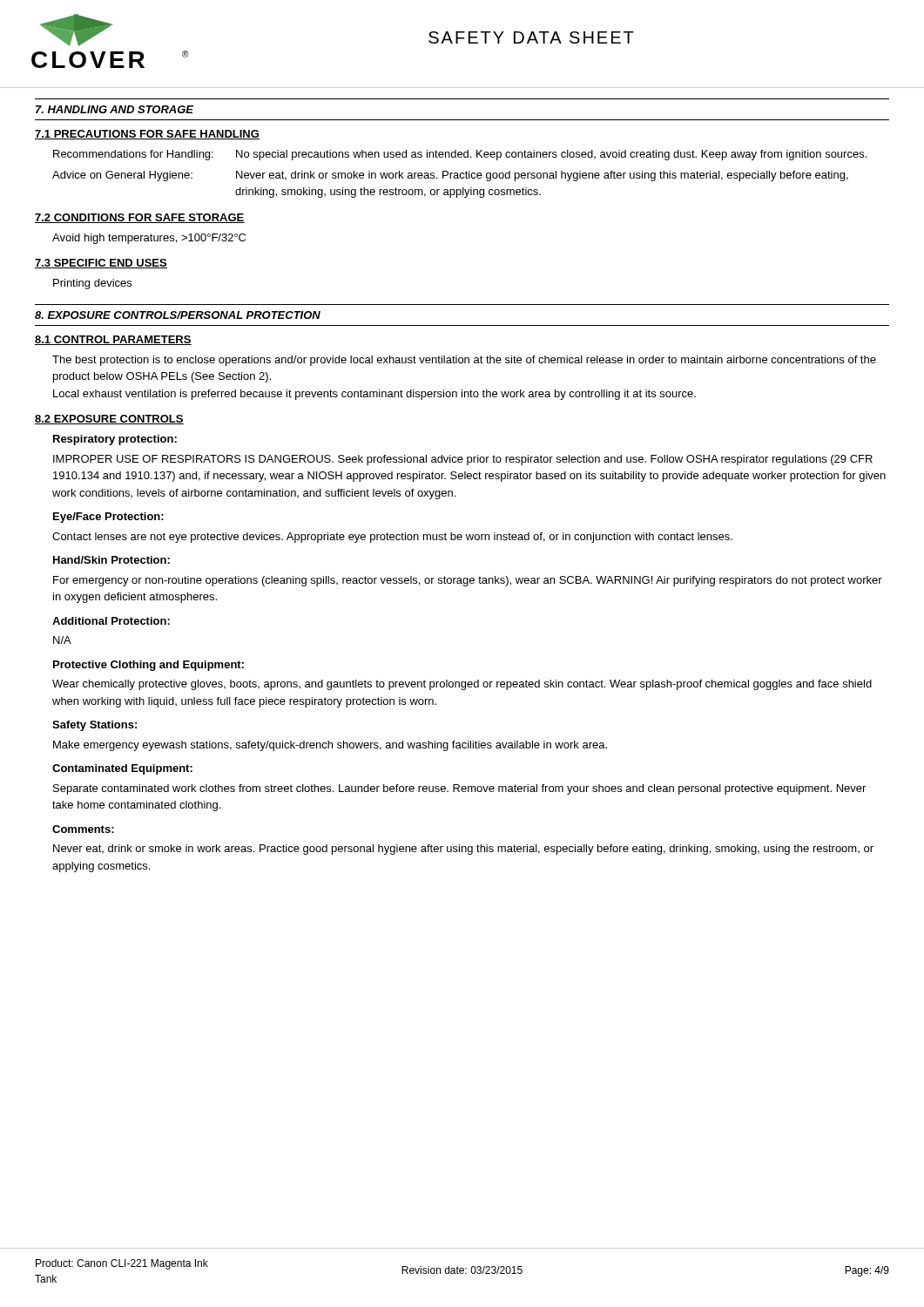Find the region starting "SAFETY DATA SHEET"
Viewport: 924px width, 1307px height.
pyautogui.click(x=532, y=37)
